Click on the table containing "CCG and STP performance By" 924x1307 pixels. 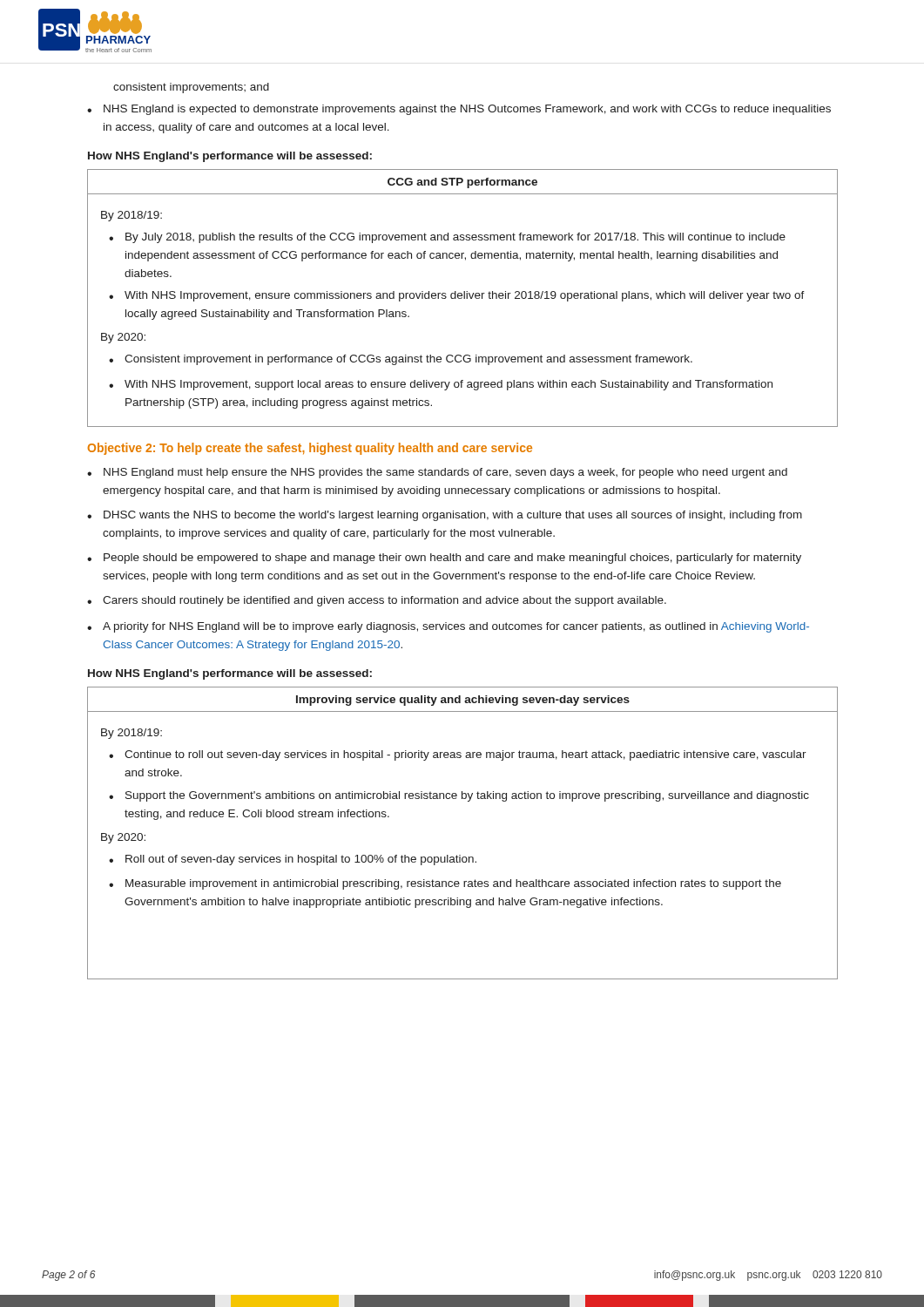pos(462,298)
